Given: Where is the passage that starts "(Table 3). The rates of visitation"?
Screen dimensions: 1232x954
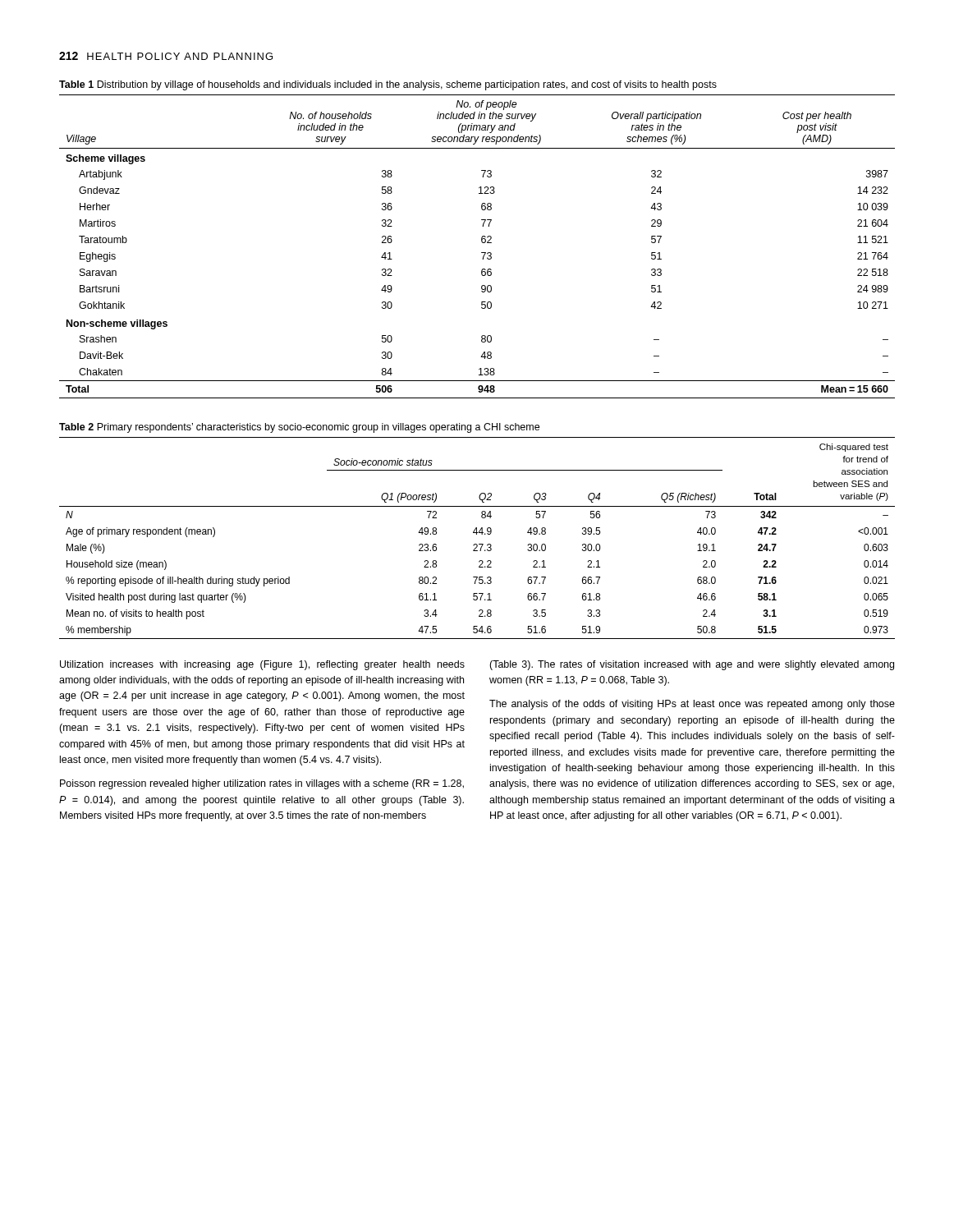Looking at the screenshot, I should [x=692, y=740].
